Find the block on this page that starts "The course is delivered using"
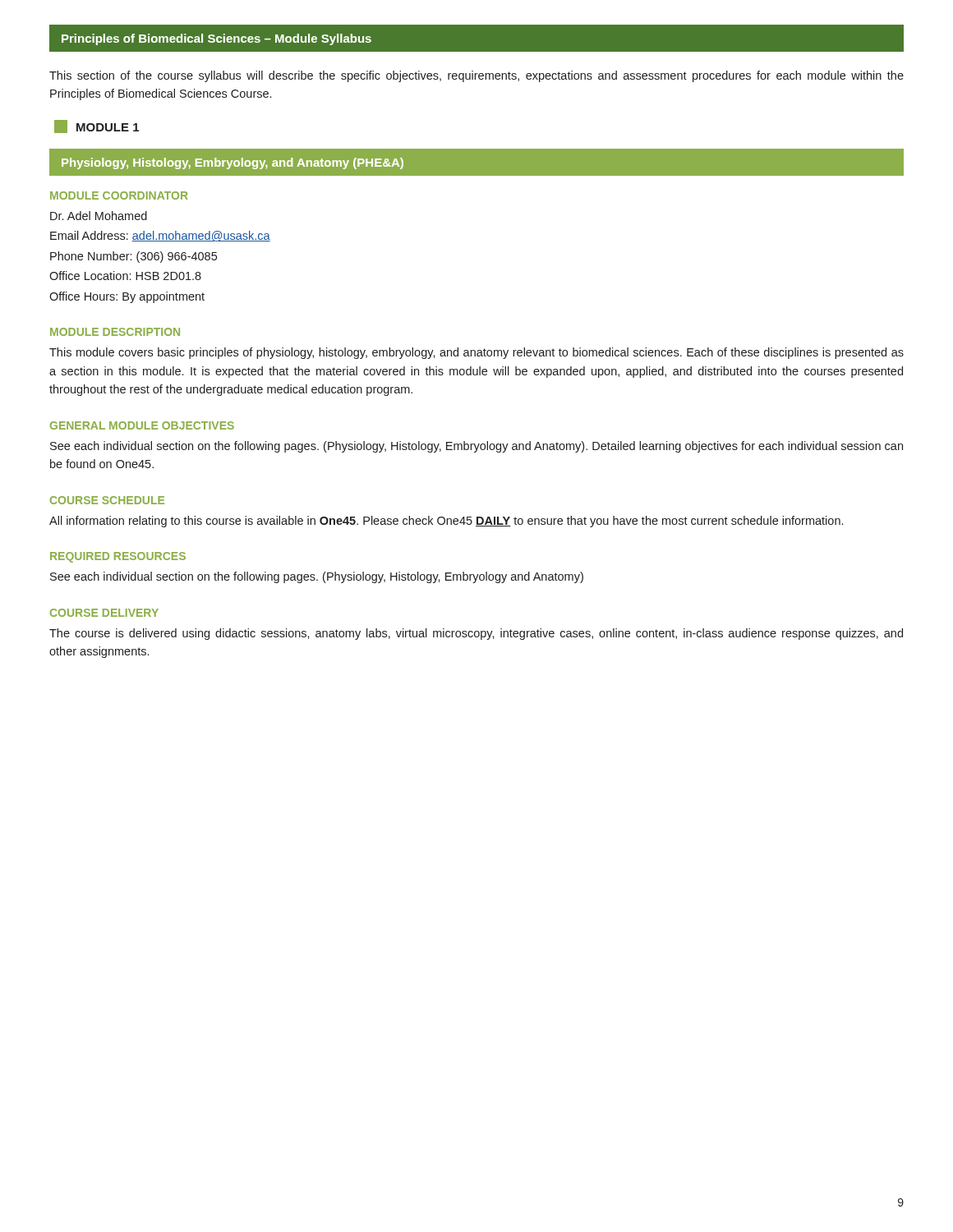 coord(476,642)
